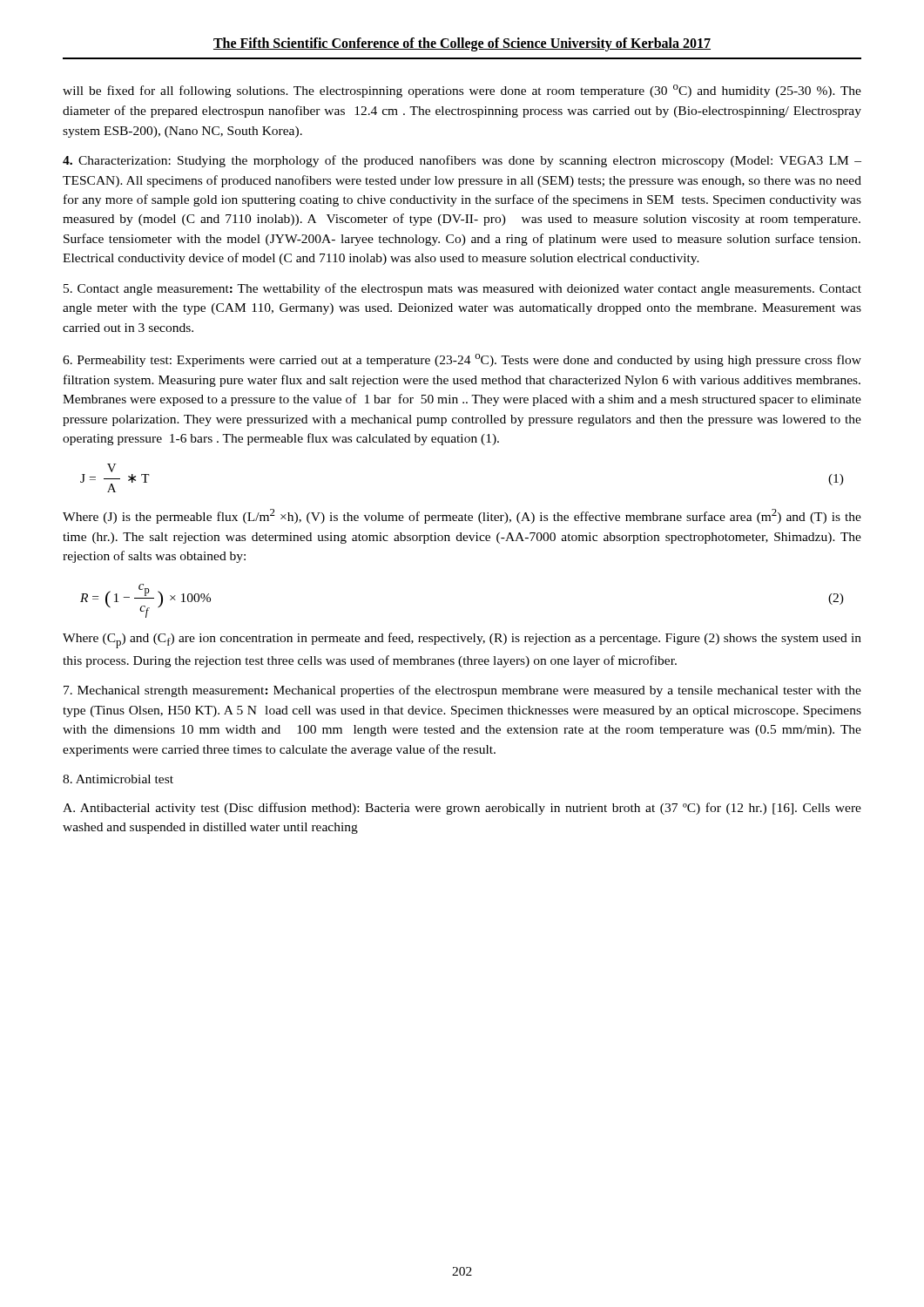Where is the passage that starts "Where (J) is the permeable flux"?
The width and height of the screenshot is (924, 1307).
[462, 535]
